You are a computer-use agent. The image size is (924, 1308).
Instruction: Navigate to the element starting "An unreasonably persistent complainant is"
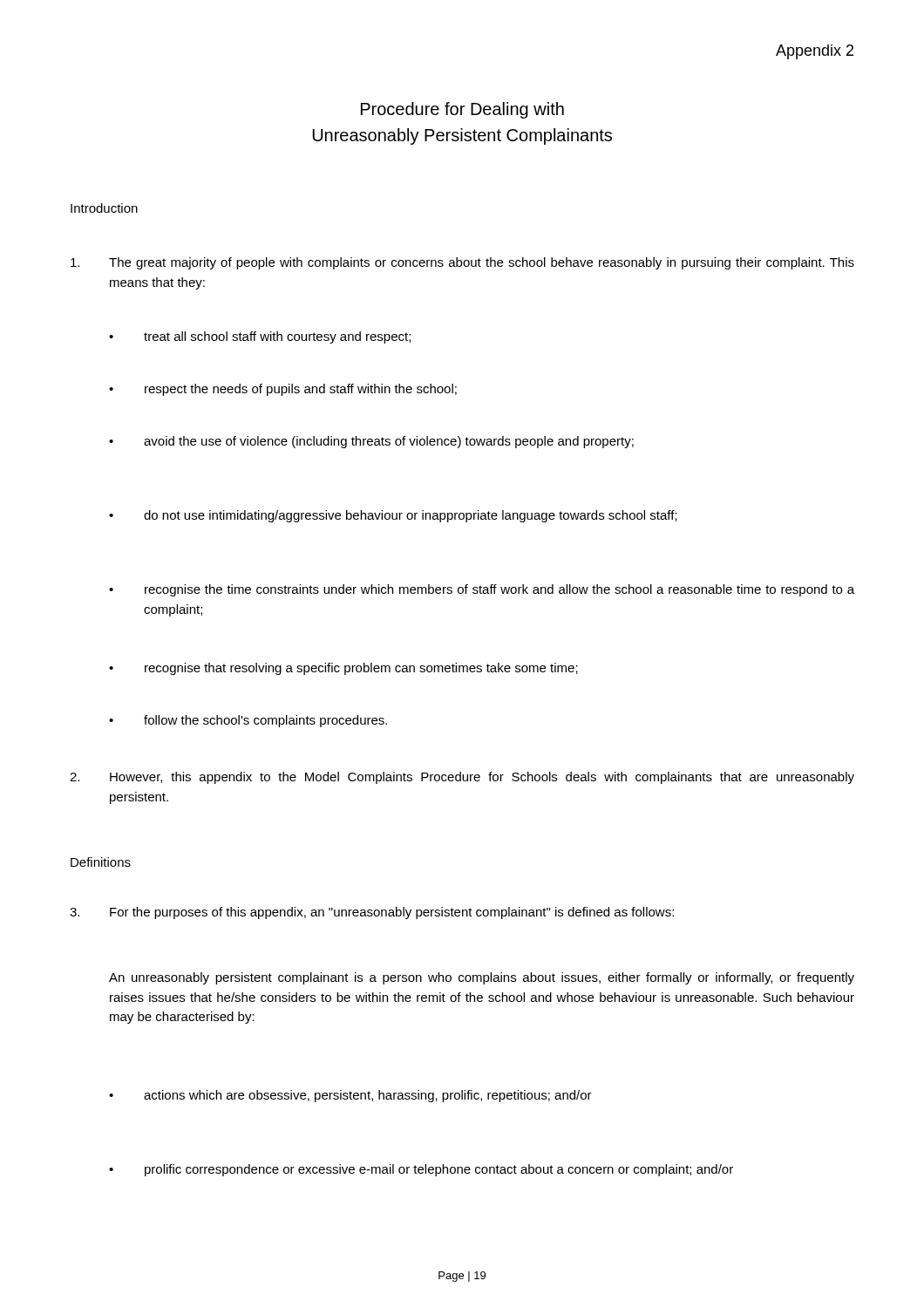pyautogui.click(x=482, y=997)
